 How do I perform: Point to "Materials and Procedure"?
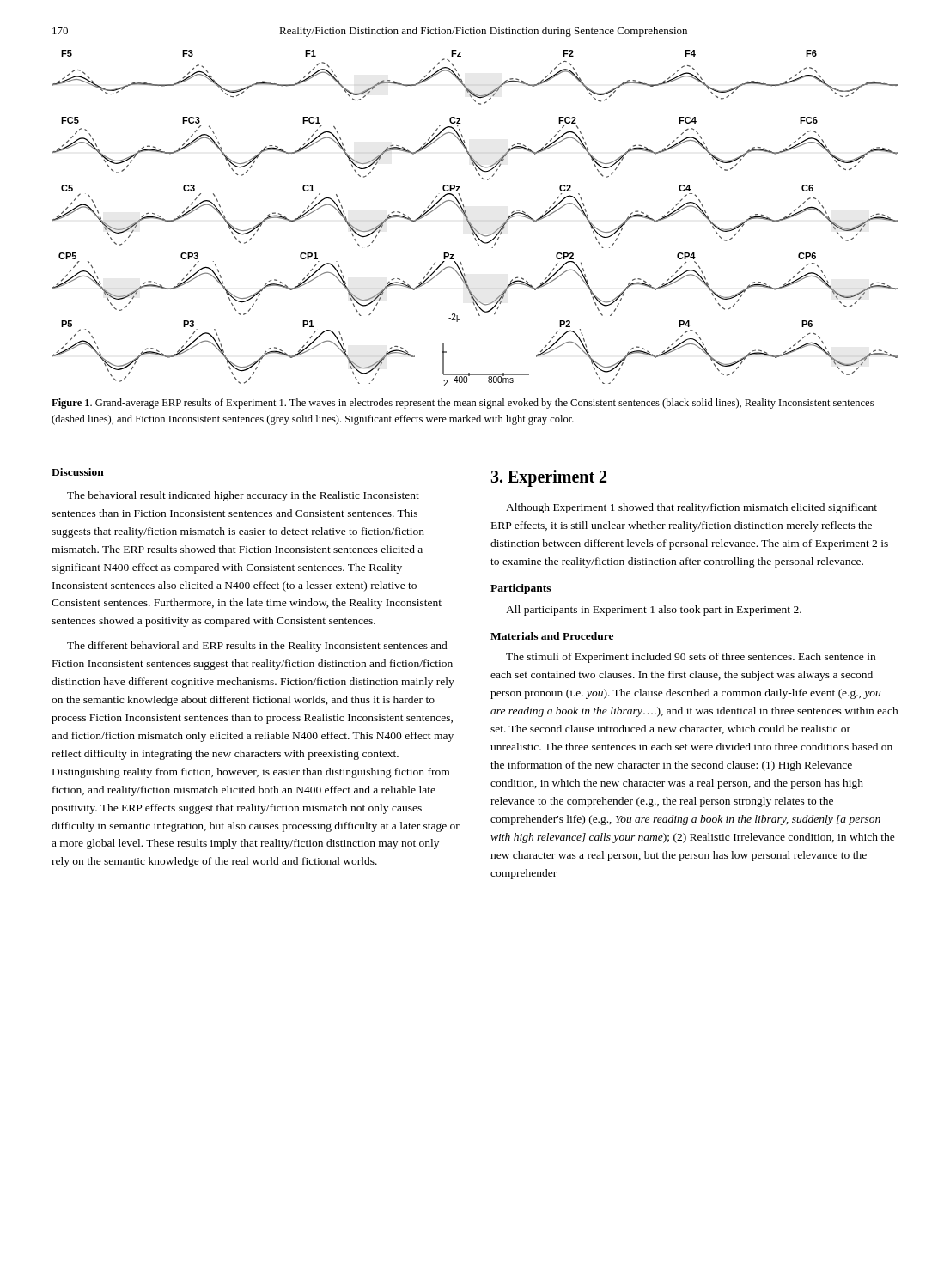point(552,635)
